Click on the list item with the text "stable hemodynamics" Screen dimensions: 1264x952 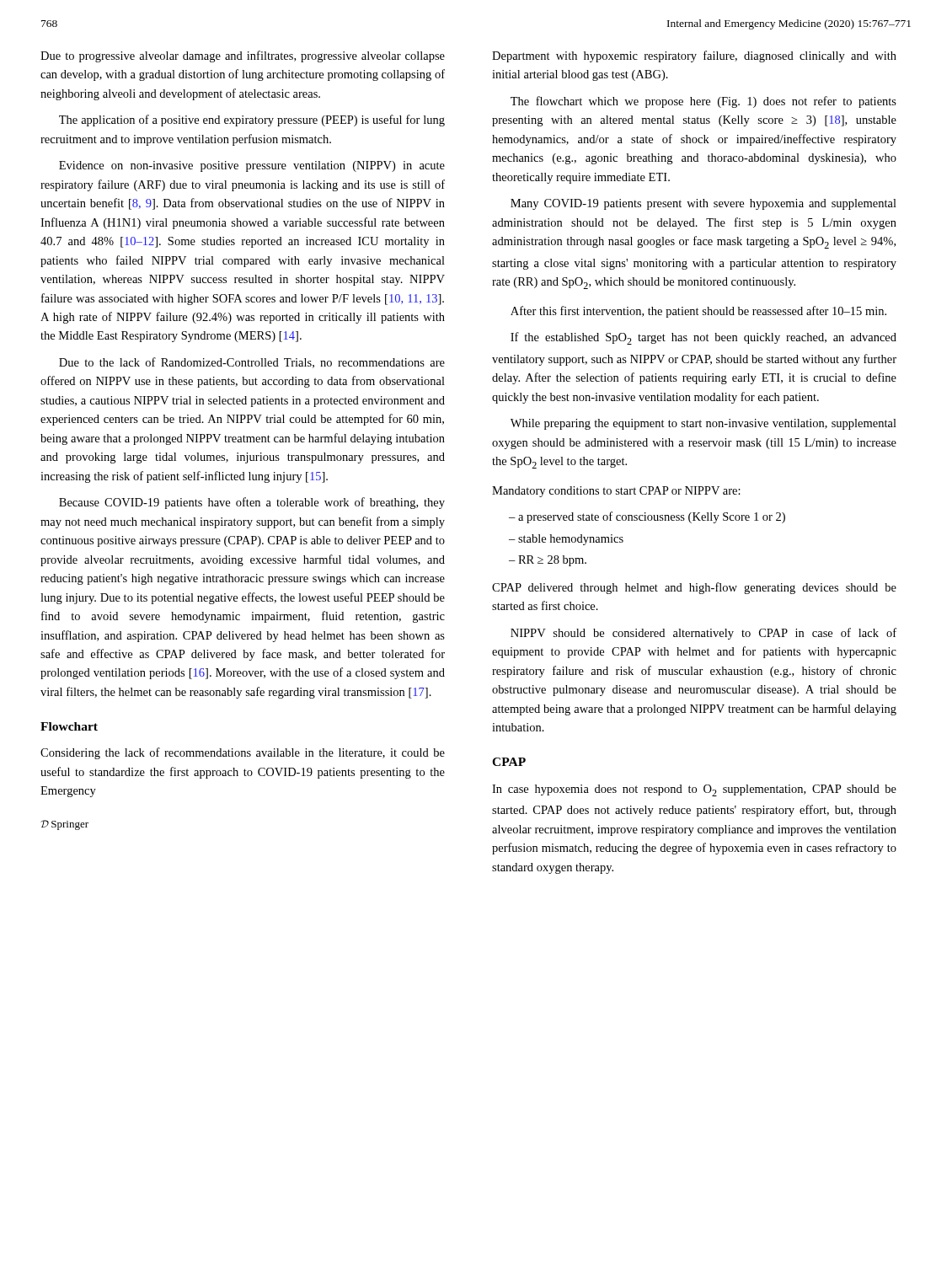click(571, 538)
